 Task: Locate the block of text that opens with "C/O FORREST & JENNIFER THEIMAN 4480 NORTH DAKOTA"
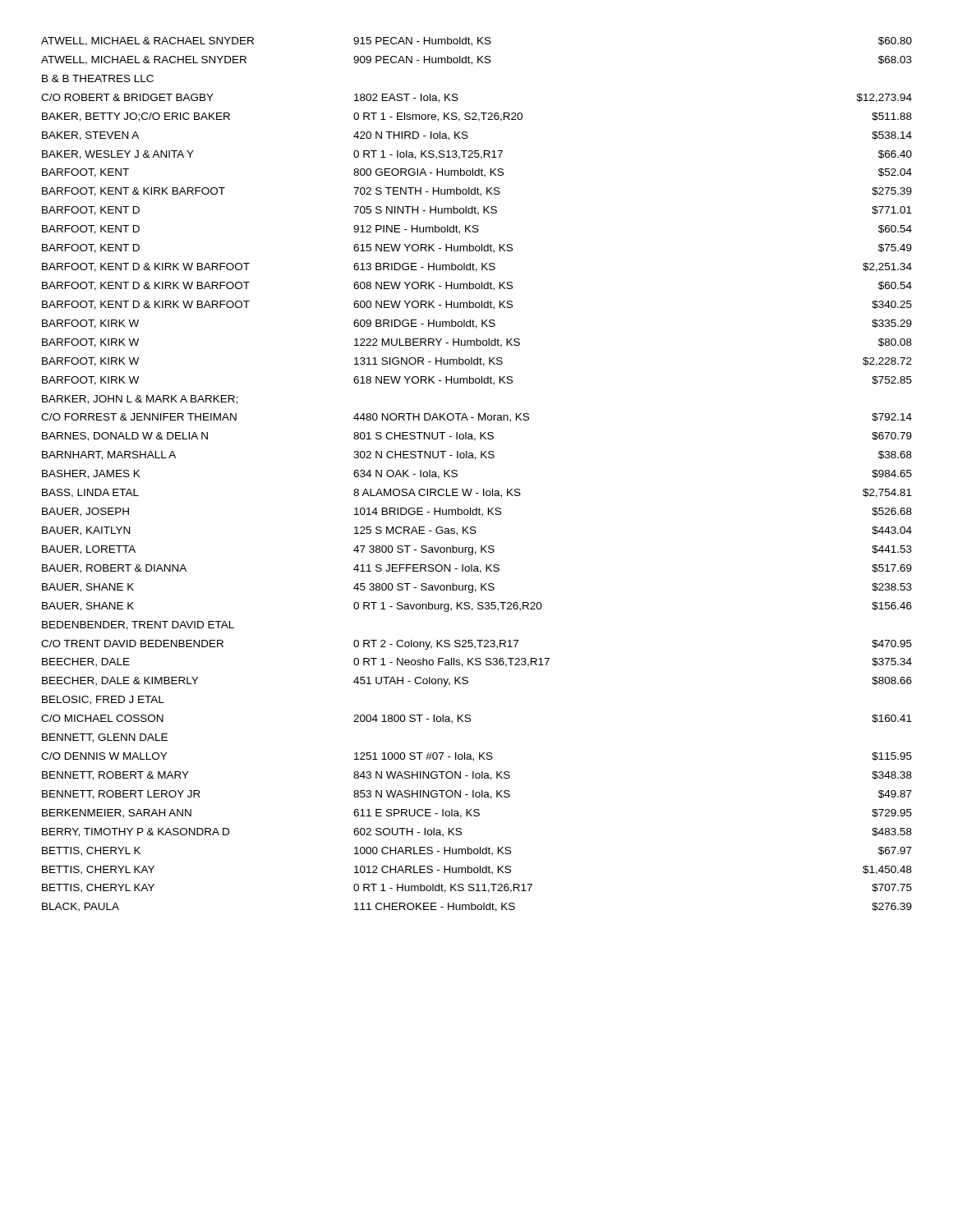[476, 418]
